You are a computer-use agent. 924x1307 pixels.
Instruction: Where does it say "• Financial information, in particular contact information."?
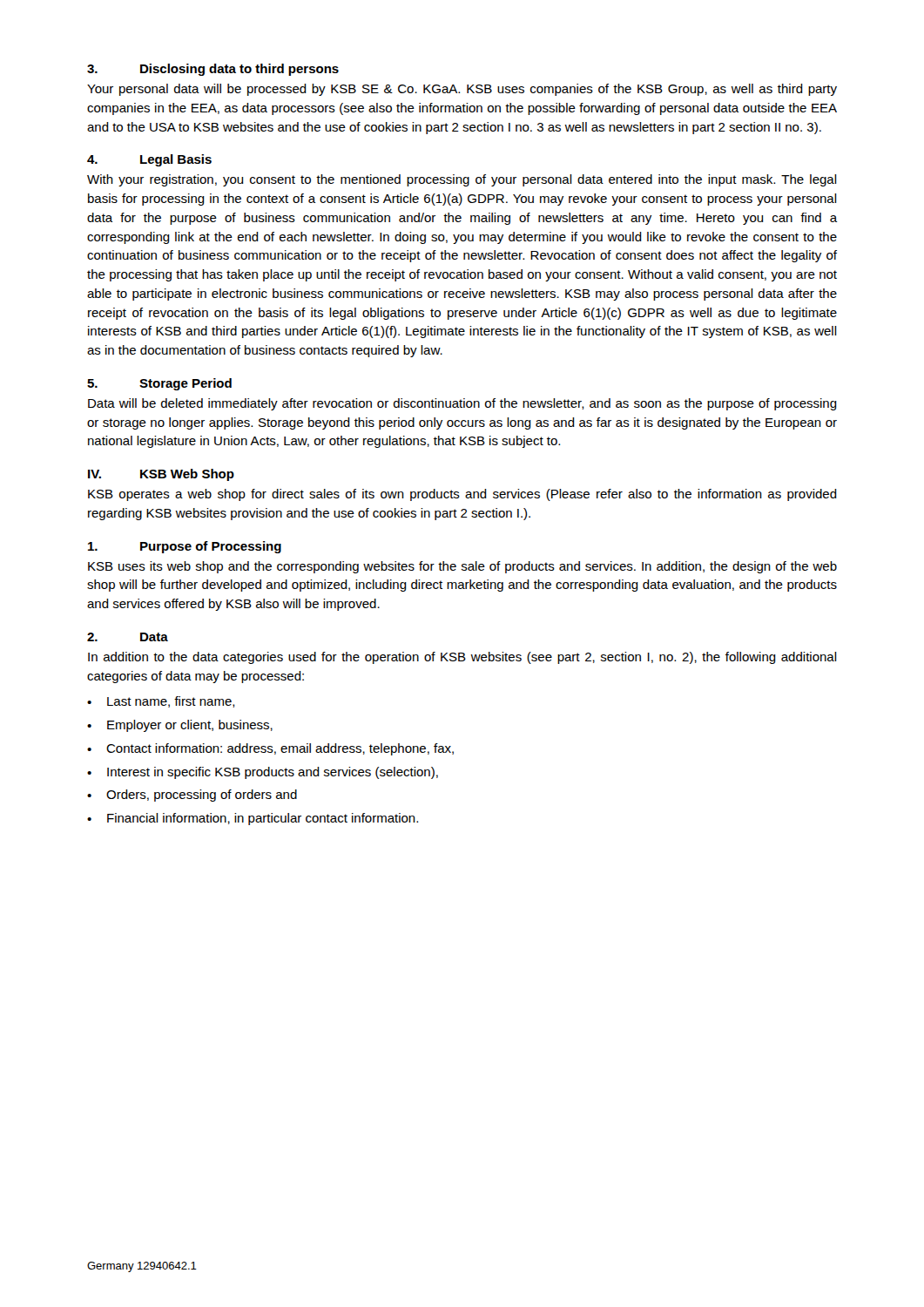253,819
